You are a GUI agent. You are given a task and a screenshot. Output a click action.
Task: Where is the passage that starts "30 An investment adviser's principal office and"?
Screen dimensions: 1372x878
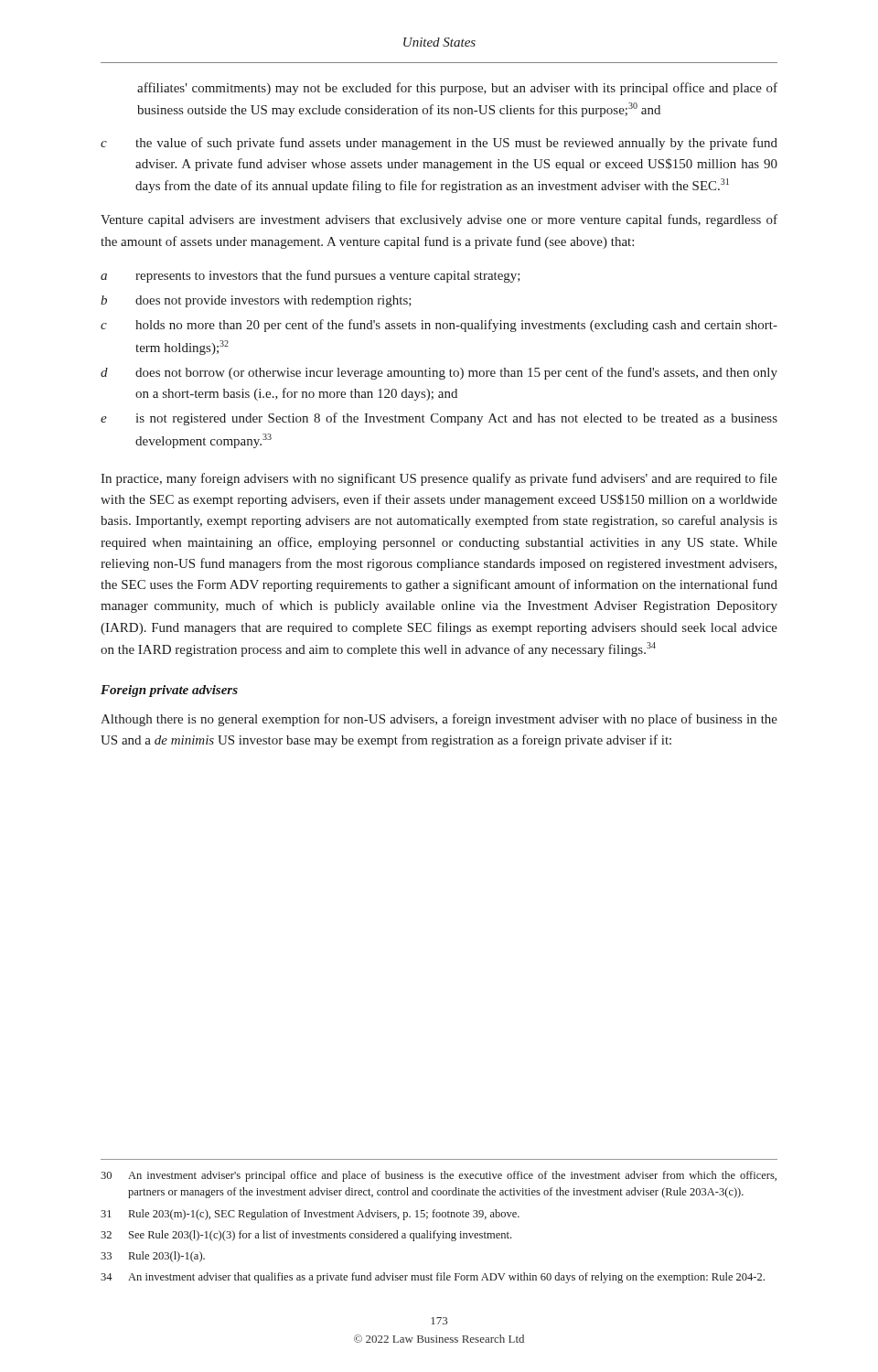[x=439, y=1184]
